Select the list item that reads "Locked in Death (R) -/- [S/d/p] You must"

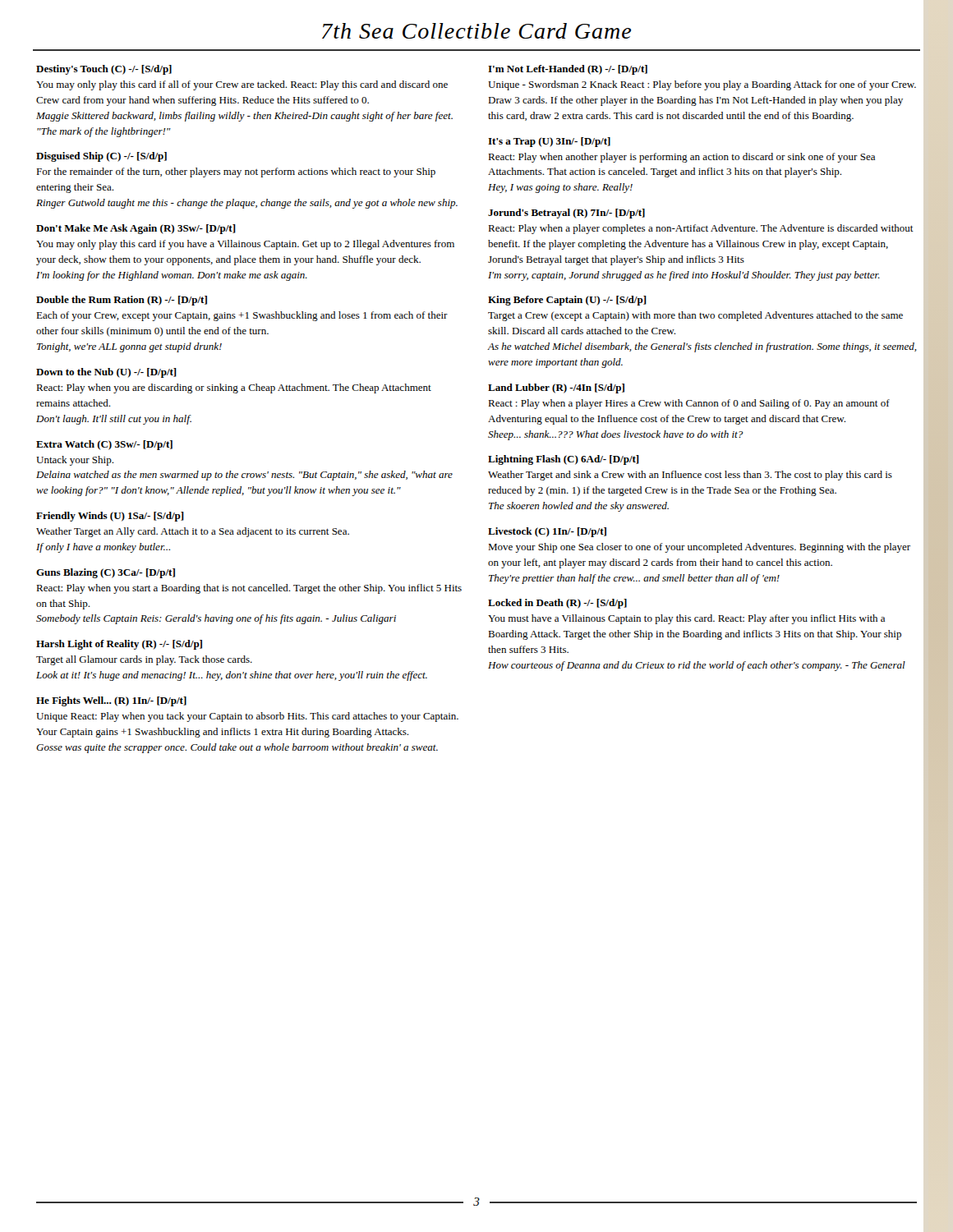click(702, 635)
